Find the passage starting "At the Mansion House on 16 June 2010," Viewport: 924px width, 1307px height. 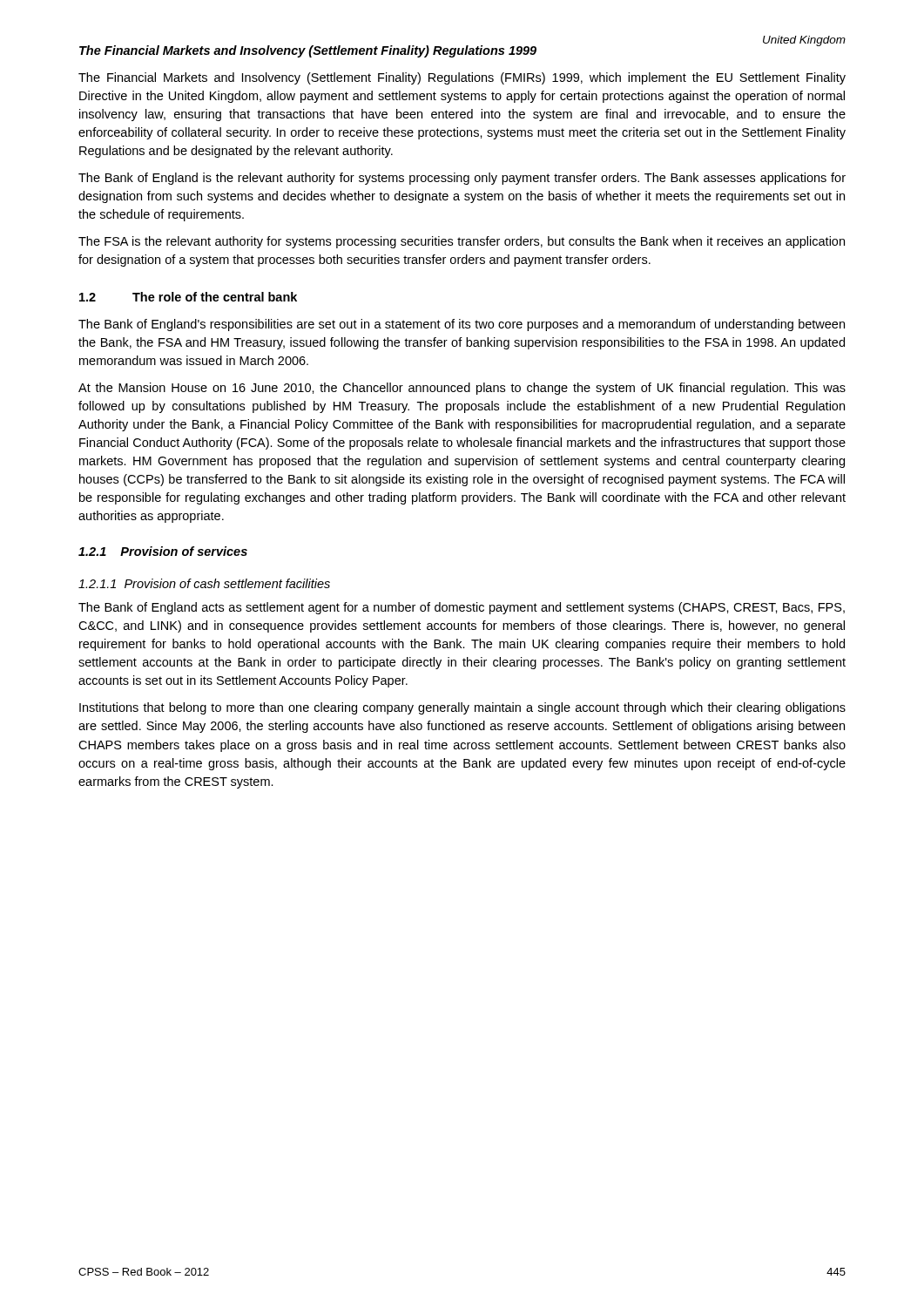pos(462,452)
